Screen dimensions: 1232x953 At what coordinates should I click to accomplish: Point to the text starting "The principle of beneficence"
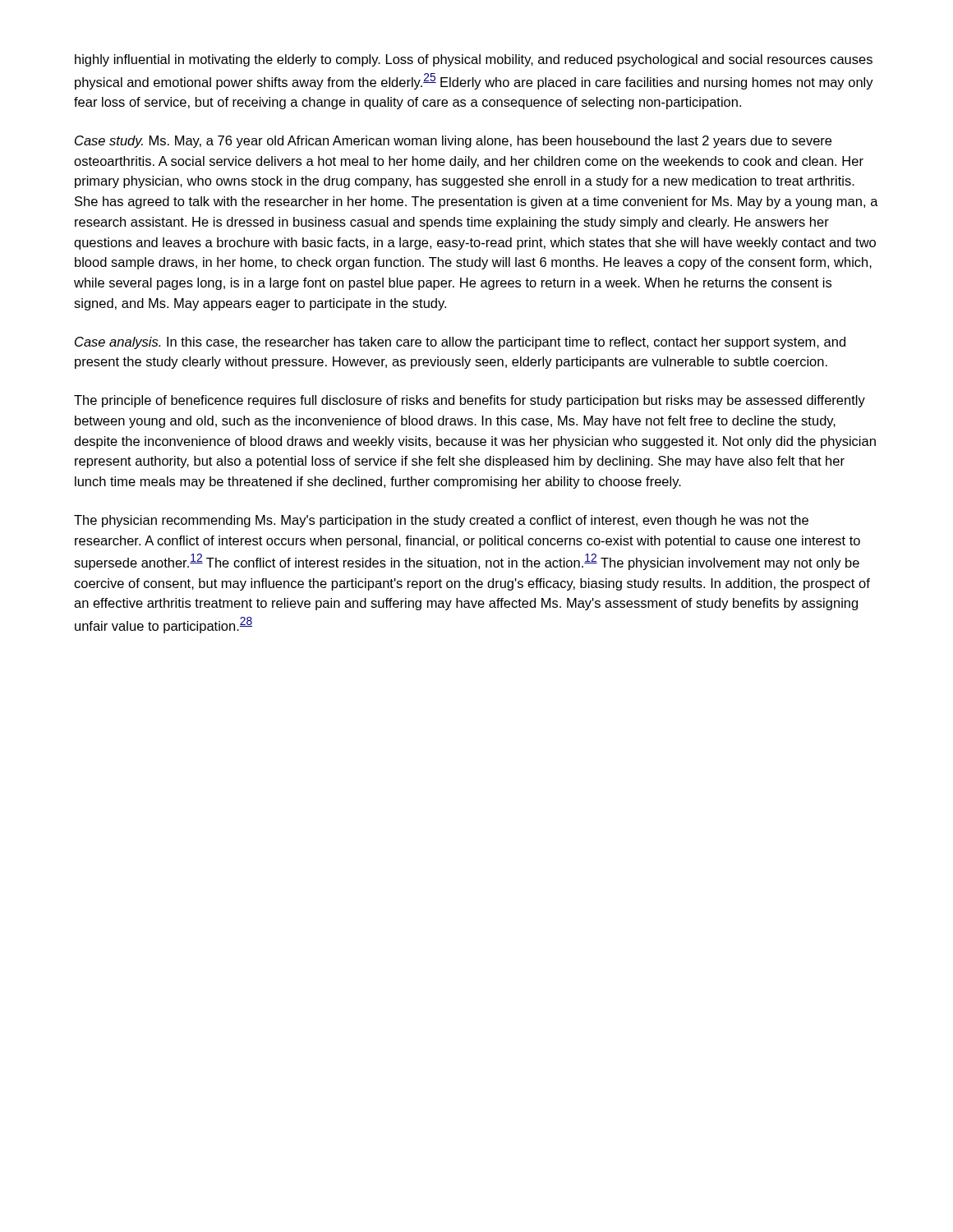pyautogui.click(x=475, y=441)
